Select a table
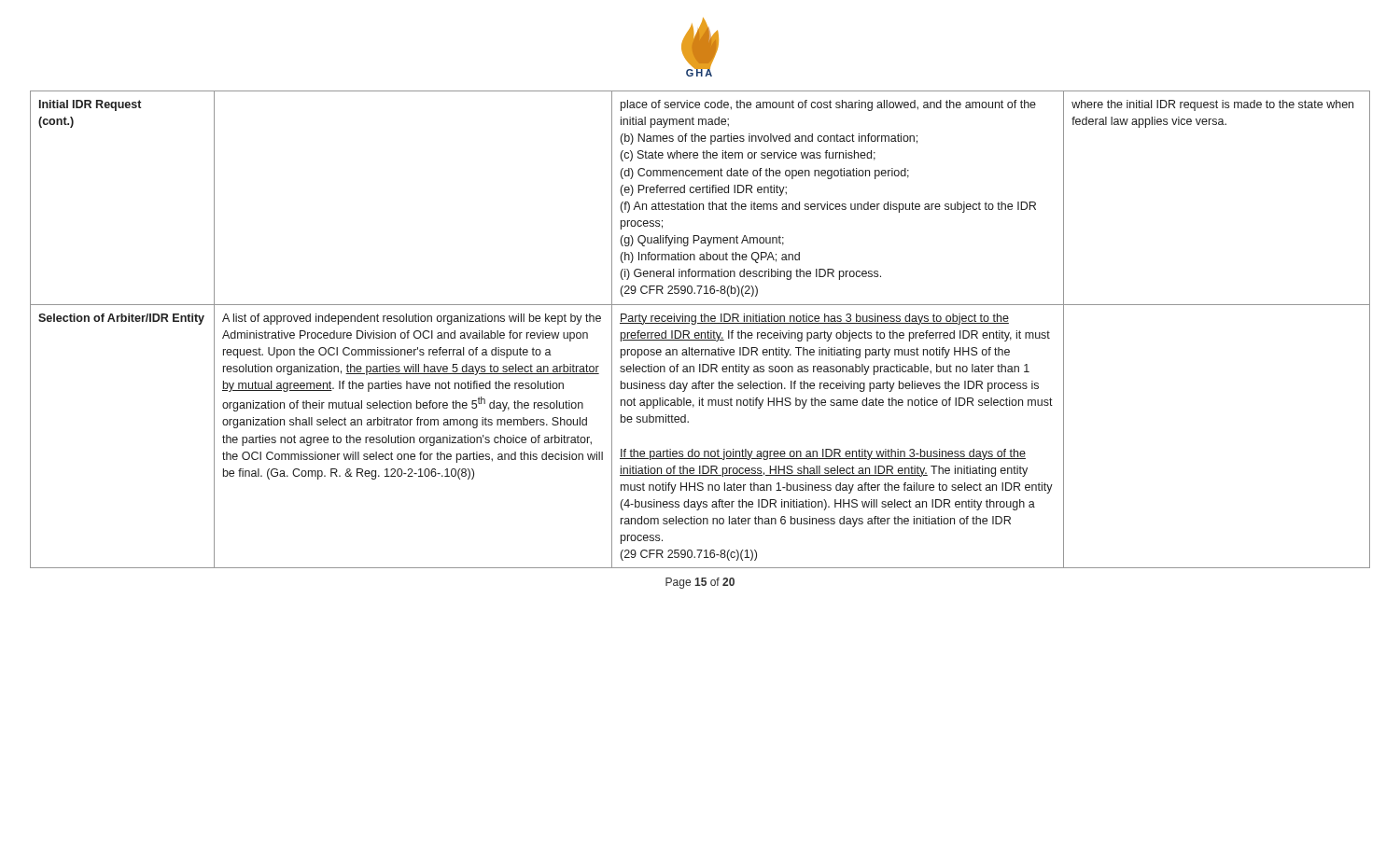This screenshot has height=850, width=1400. click(x=700, y=330)
